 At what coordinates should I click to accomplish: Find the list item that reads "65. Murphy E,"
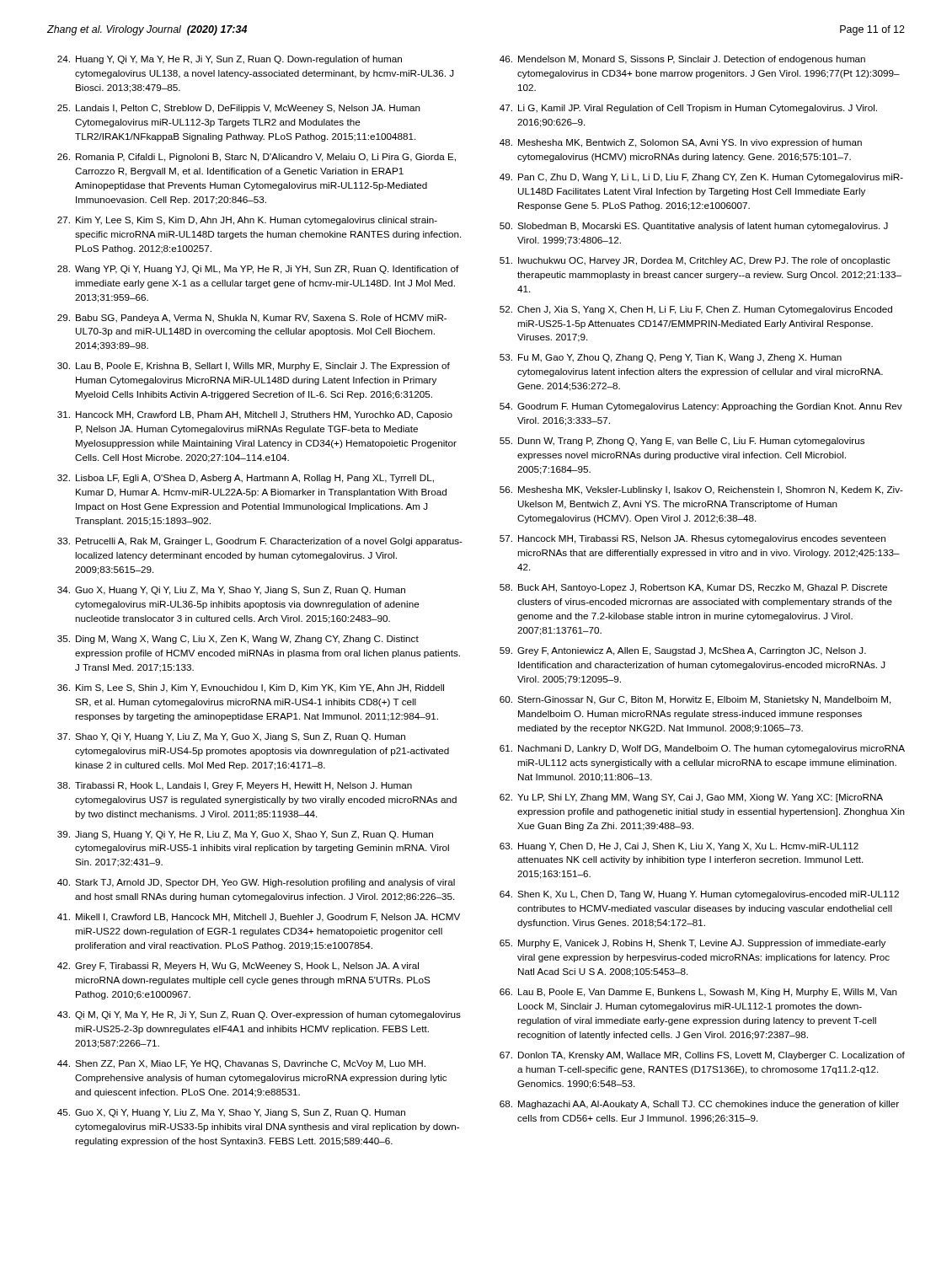pos(697,958)
